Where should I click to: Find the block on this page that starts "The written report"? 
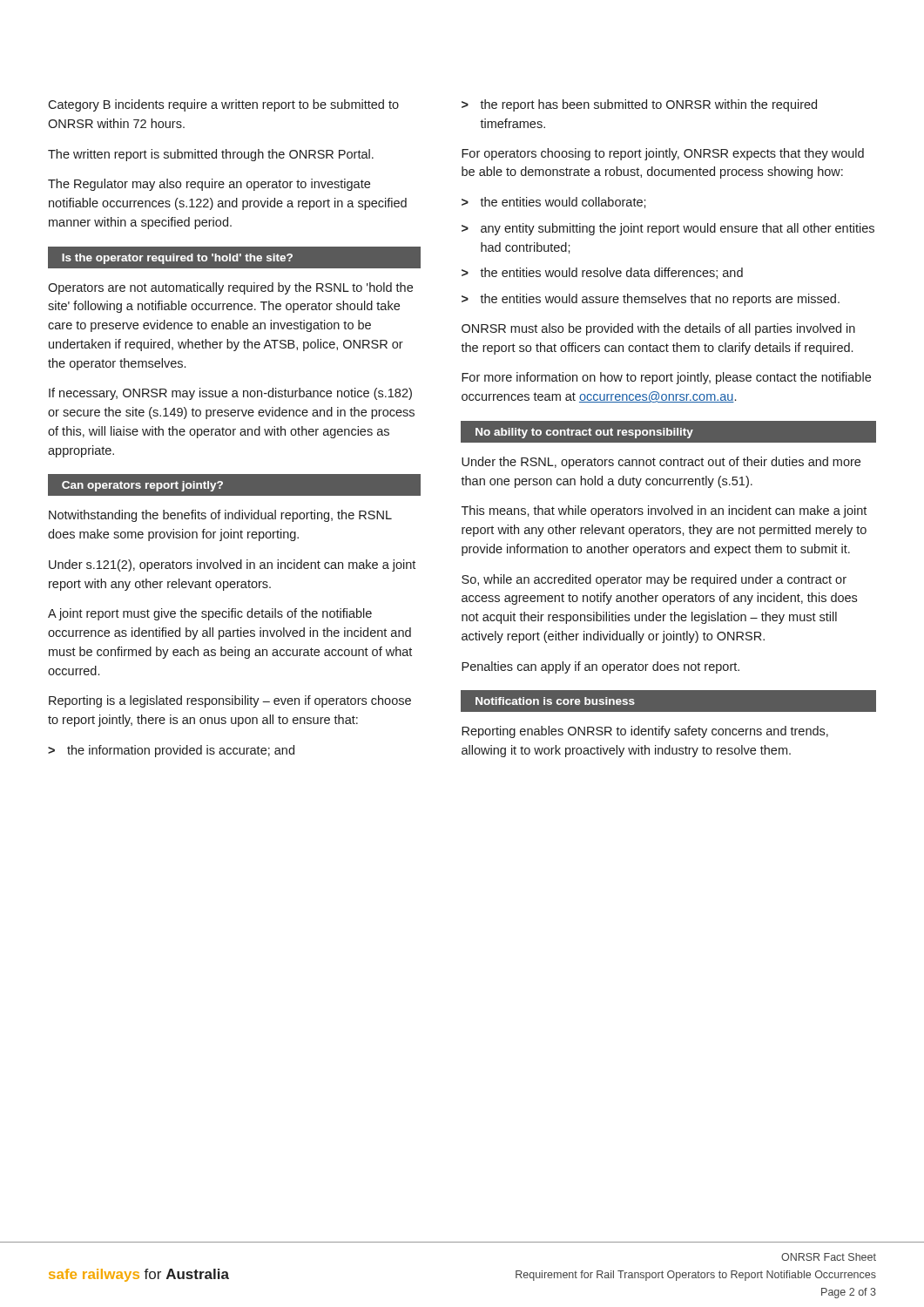pyautogui.click(x=211, y=154)
